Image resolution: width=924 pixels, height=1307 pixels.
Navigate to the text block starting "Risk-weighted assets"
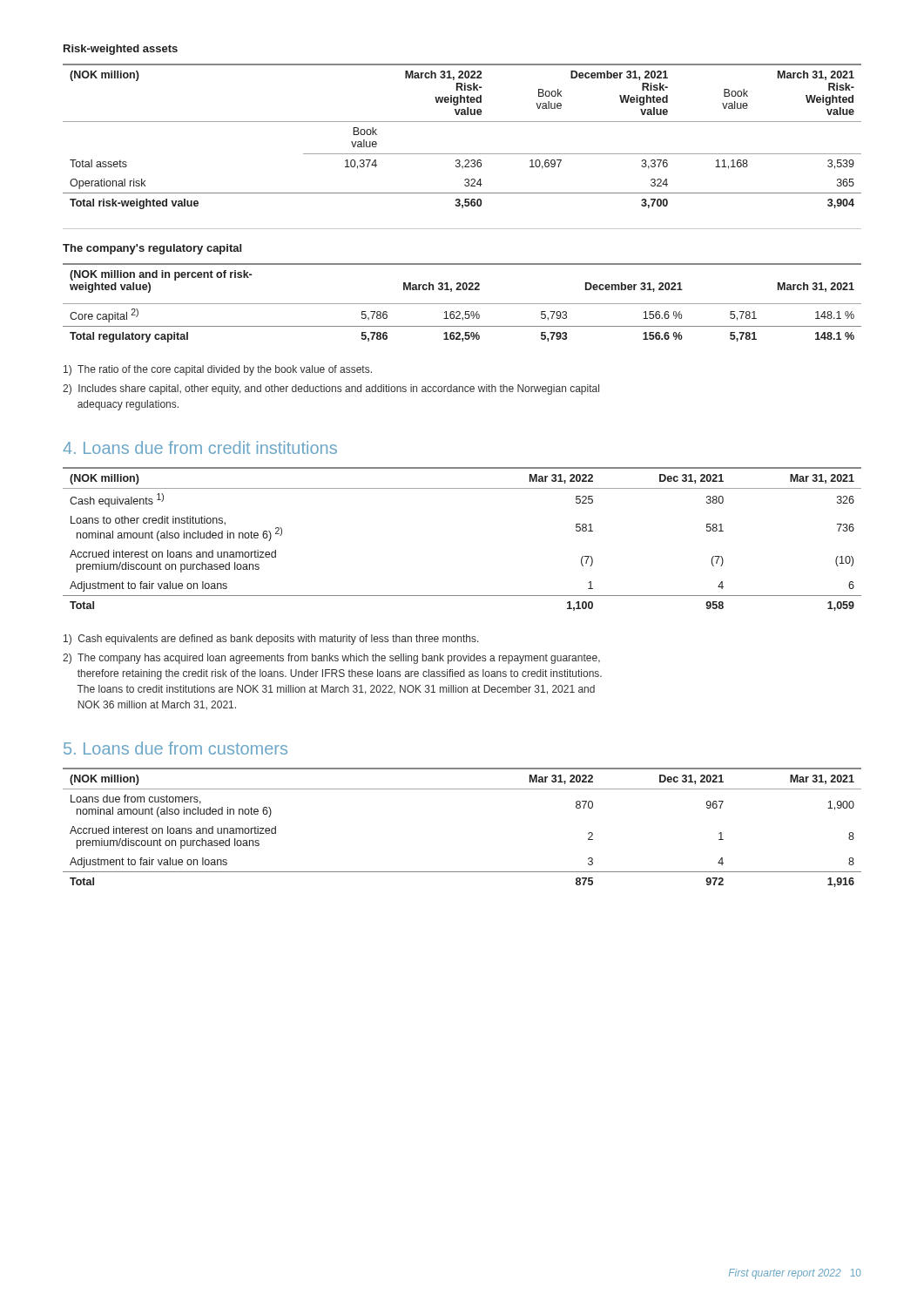coord(120,48)
